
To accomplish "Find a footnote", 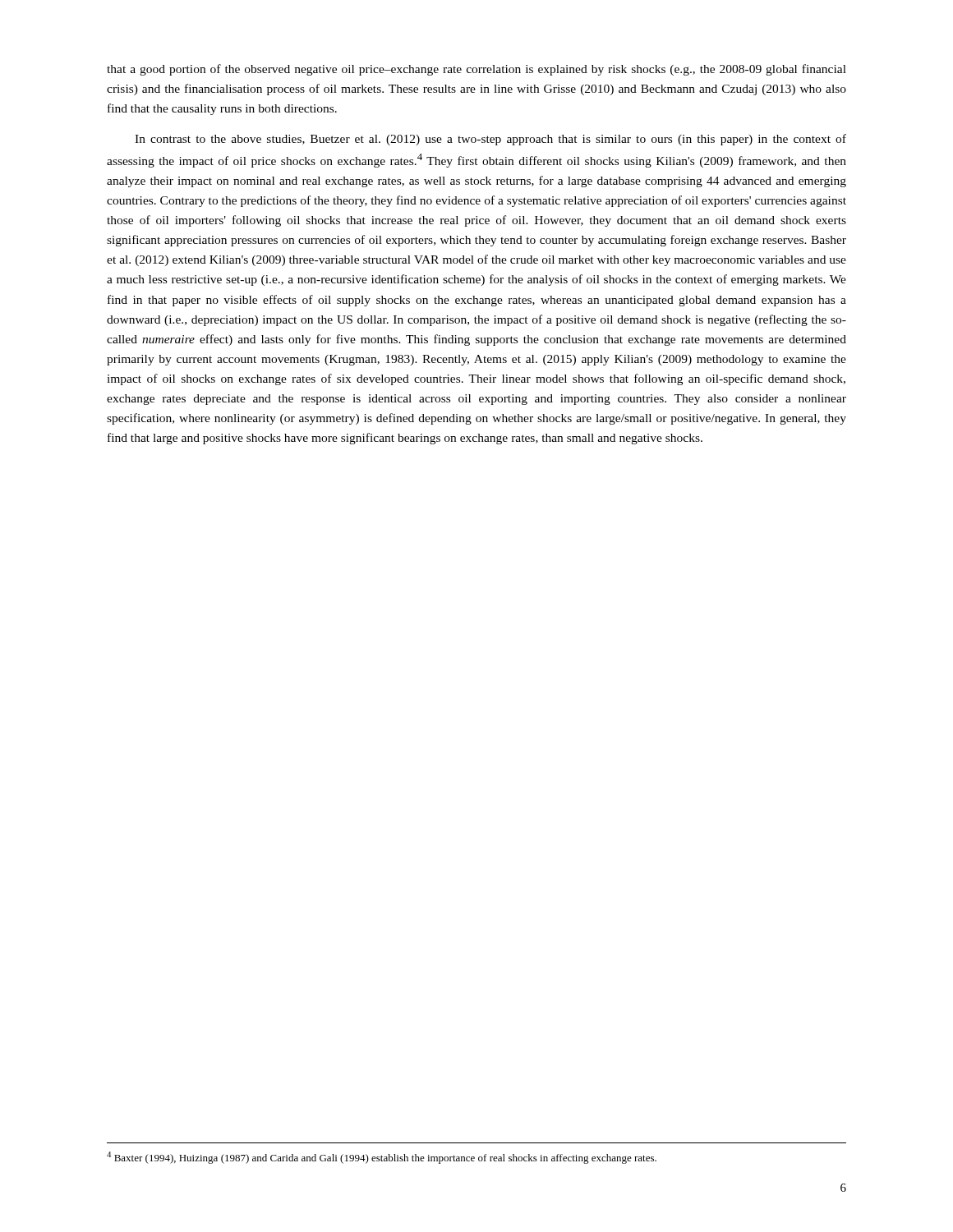I will (382, 1156).
